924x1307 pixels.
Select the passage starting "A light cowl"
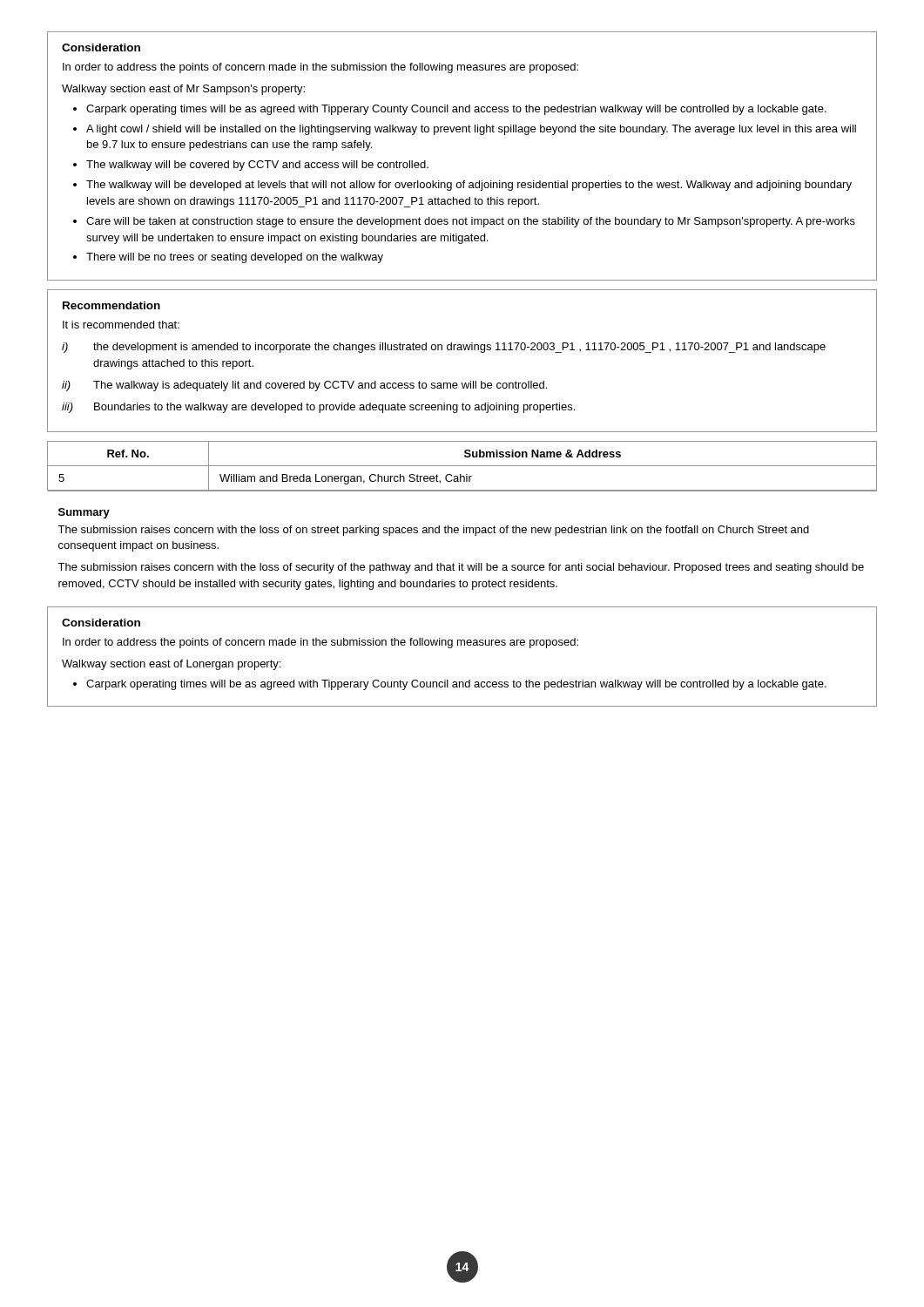pyautogui.click(x=471, y=136)
